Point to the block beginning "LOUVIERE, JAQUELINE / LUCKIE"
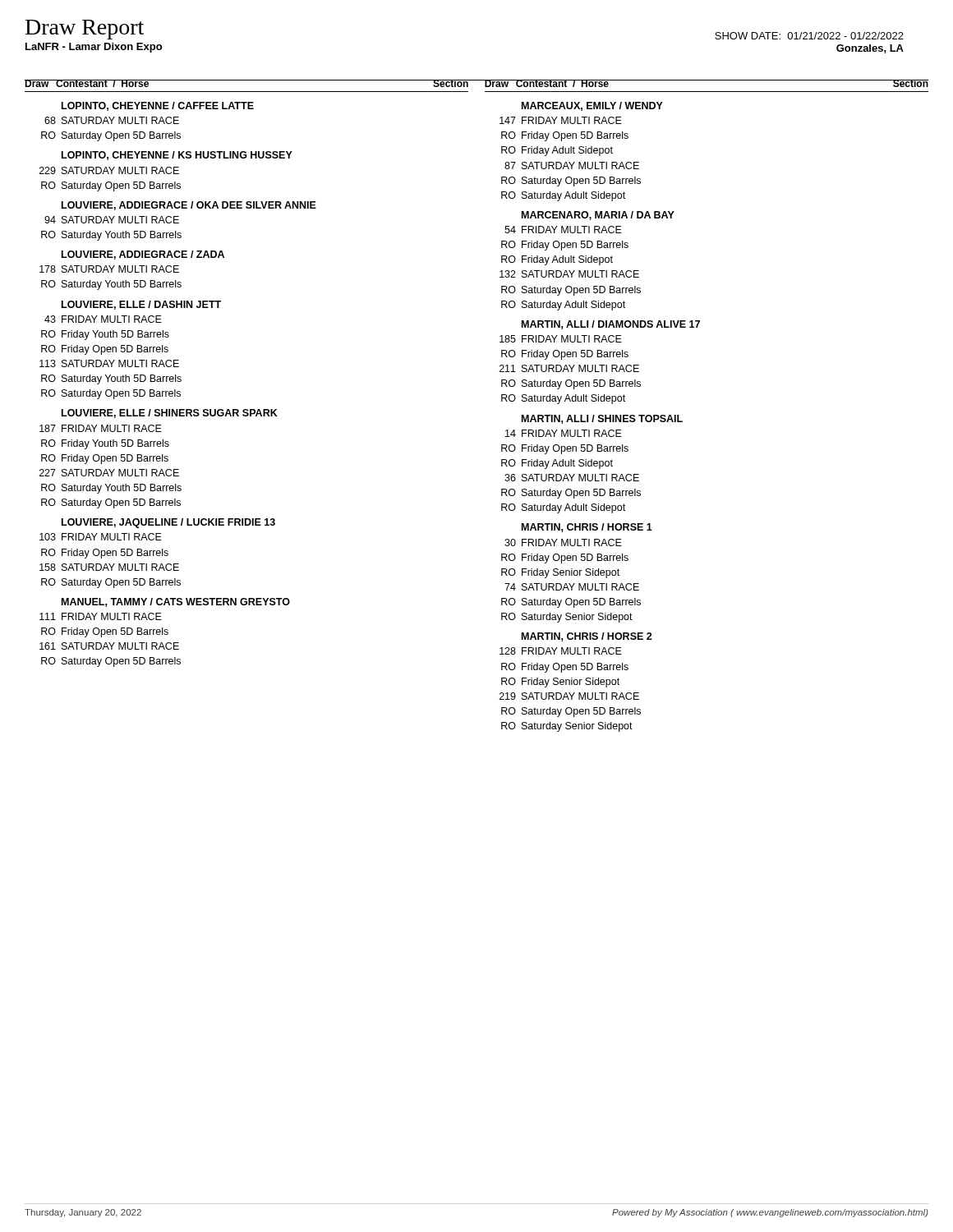953x1232 pixels. (168, 523)
